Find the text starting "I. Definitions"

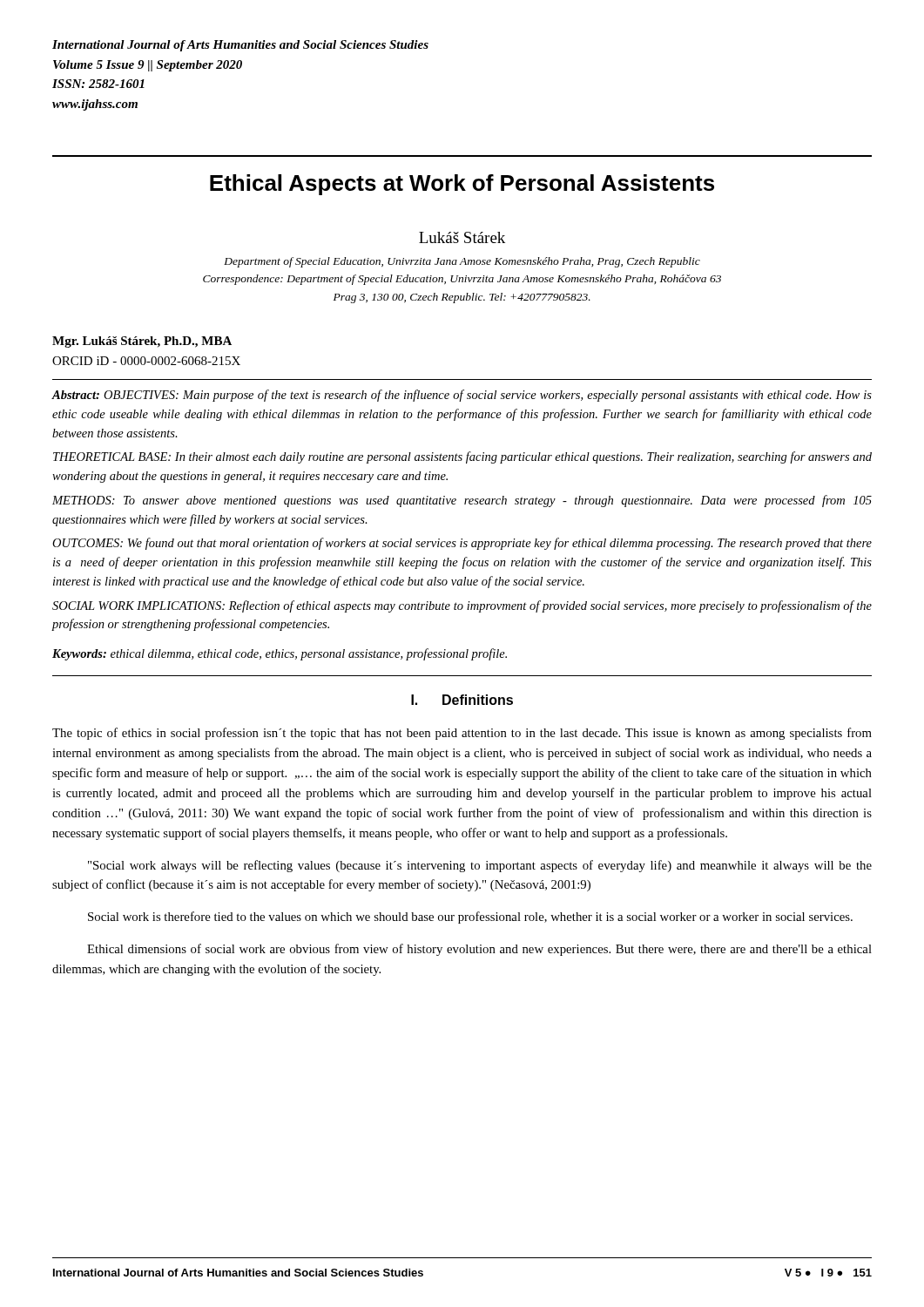click(x=462, y=701)
